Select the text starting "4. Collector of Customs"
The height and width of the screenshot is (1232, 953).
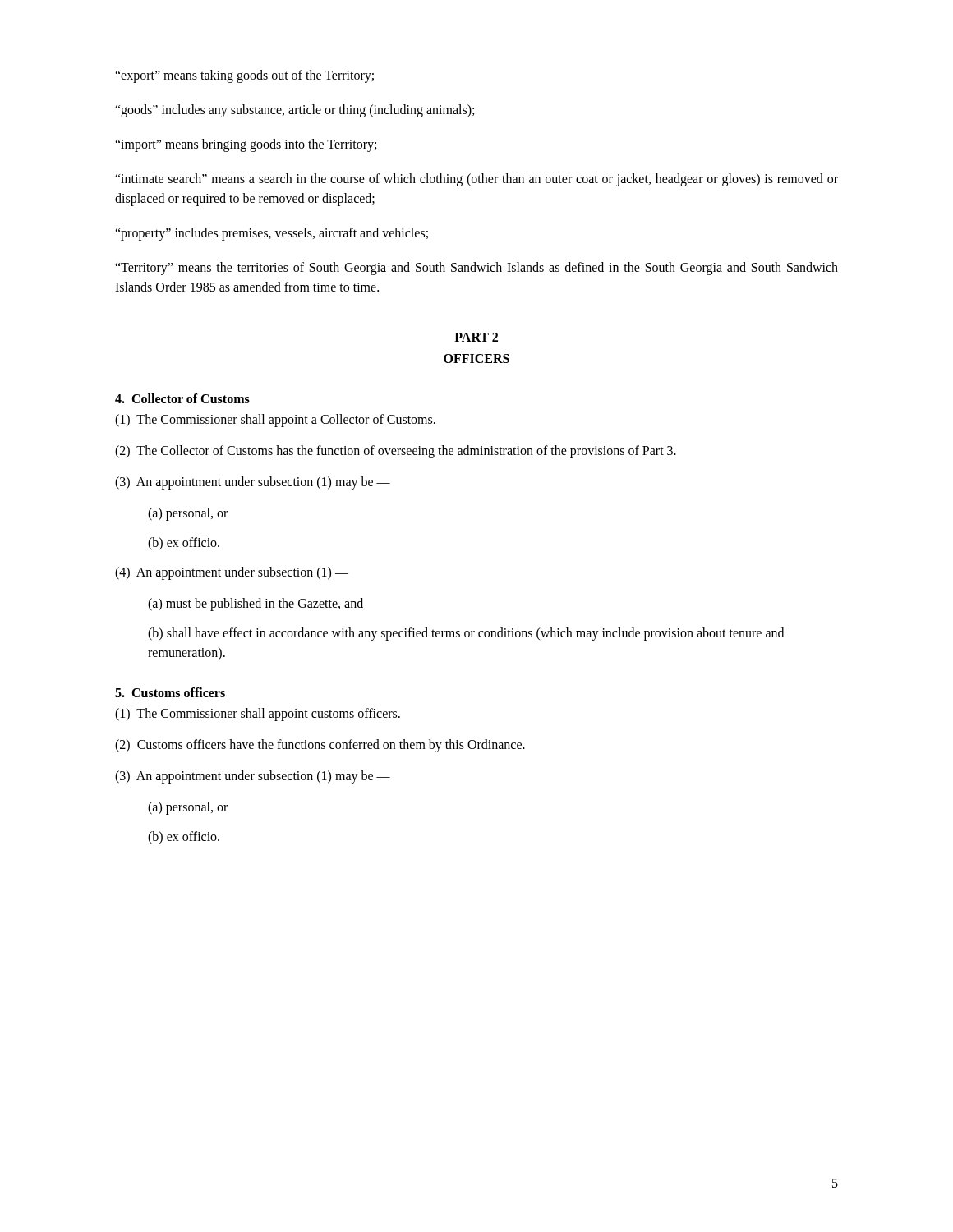point(182,399)
